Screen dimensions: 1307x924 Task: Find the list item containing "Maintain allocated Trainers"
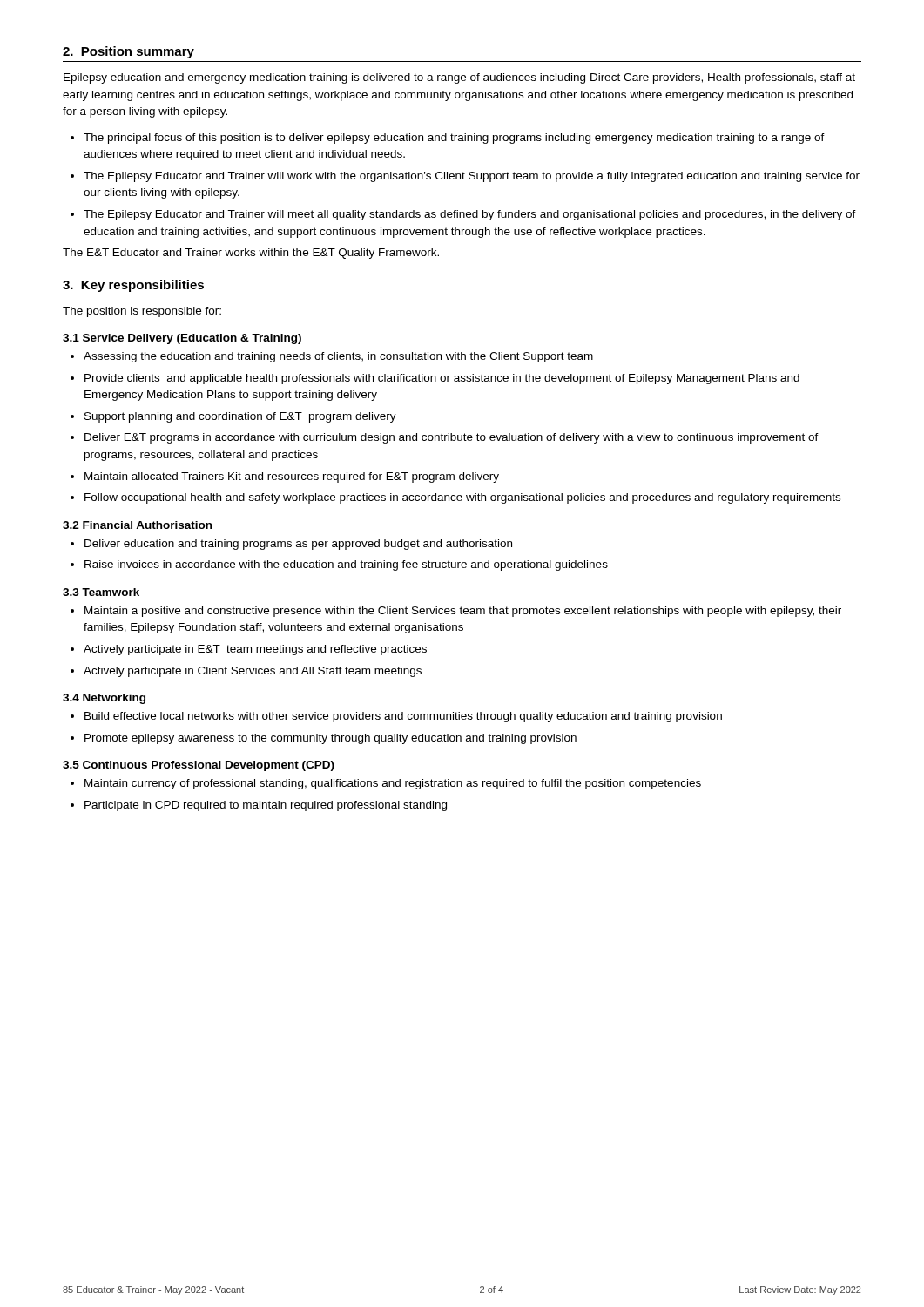[x=472, y=476]
